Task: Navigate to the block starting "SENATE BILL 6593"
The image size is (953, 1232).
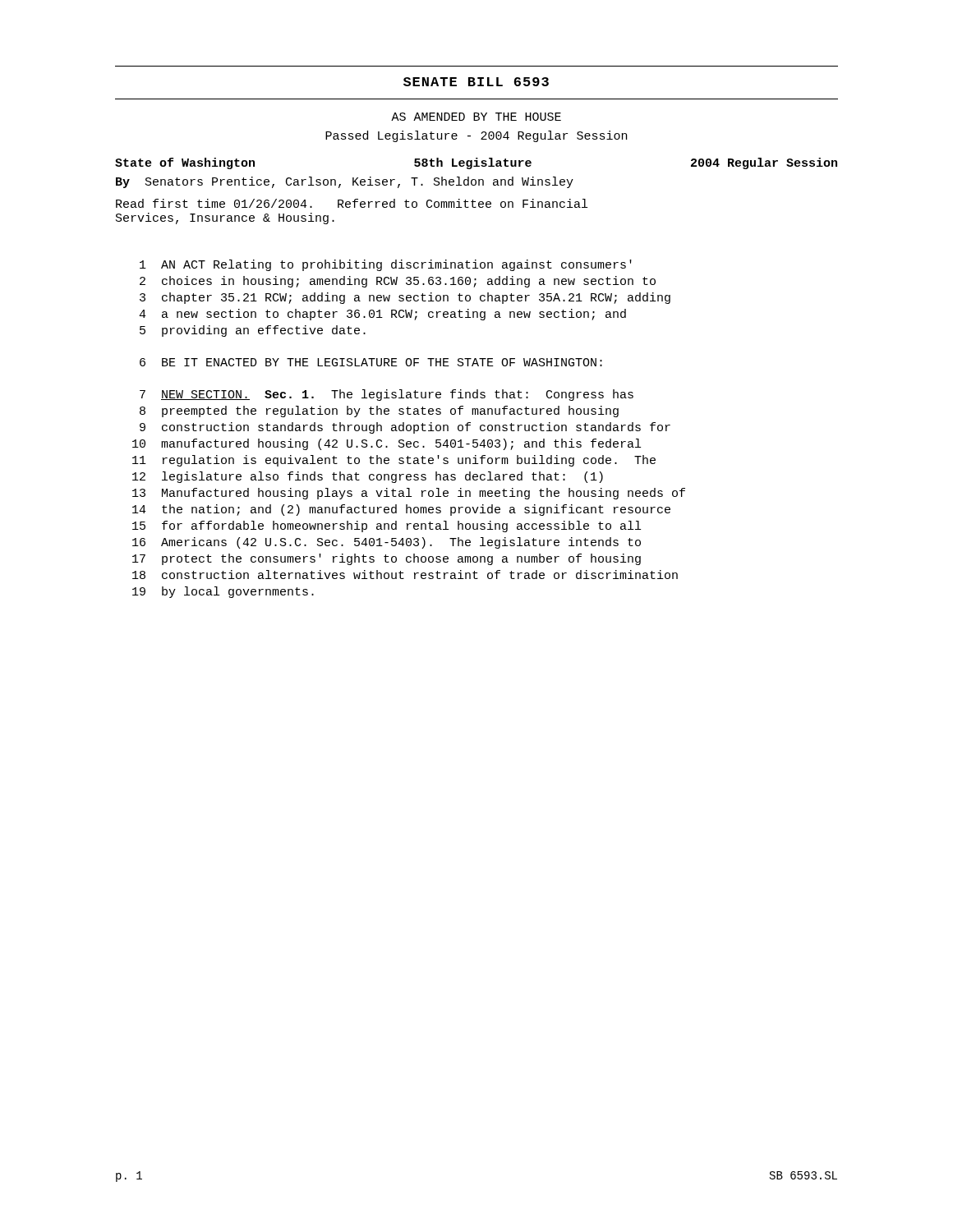Action: [476, 83]
